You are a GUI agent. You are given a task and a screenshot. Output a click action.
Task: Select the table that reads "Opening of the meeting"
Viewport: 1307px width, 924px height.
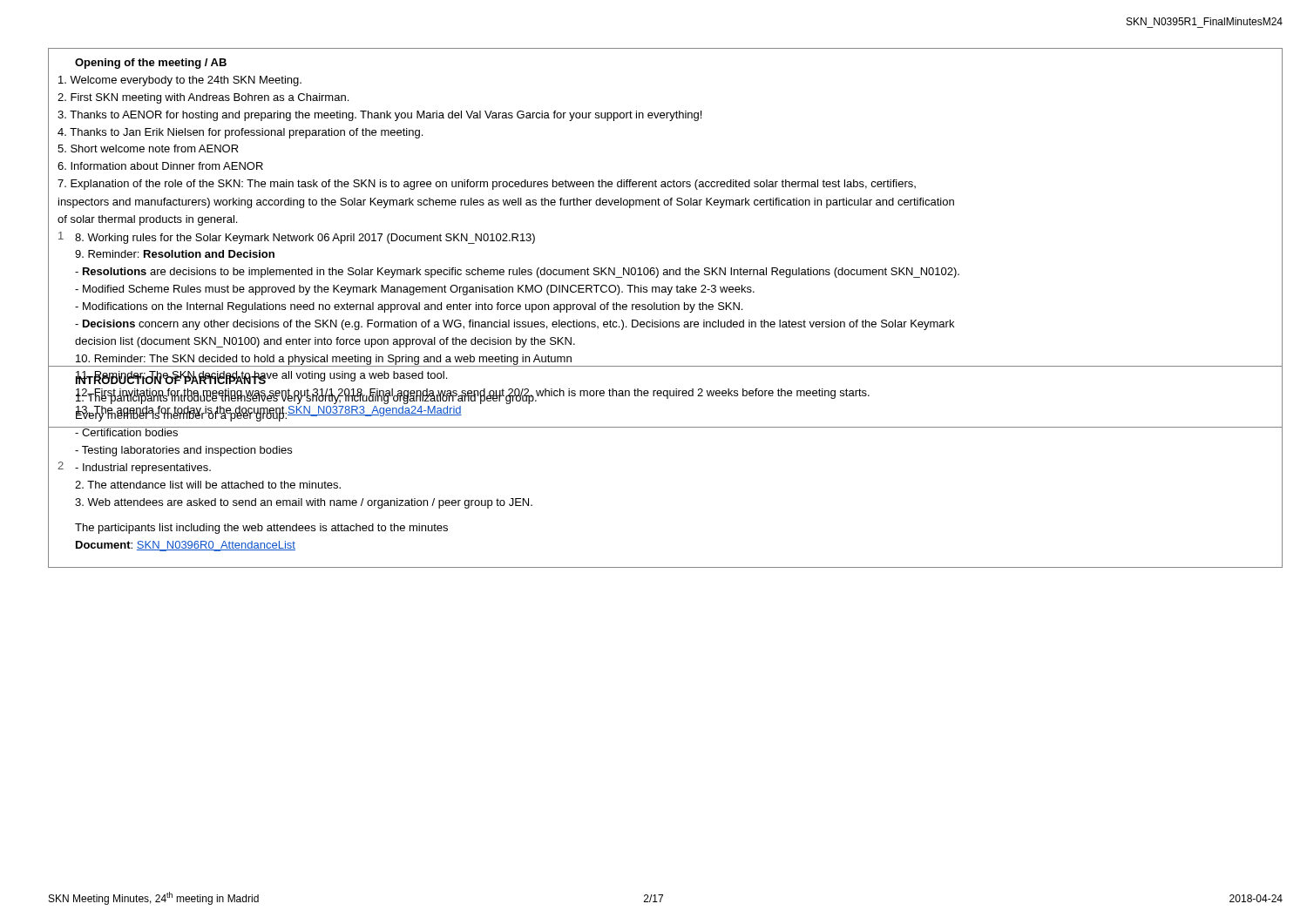click(x=665, y=238)
